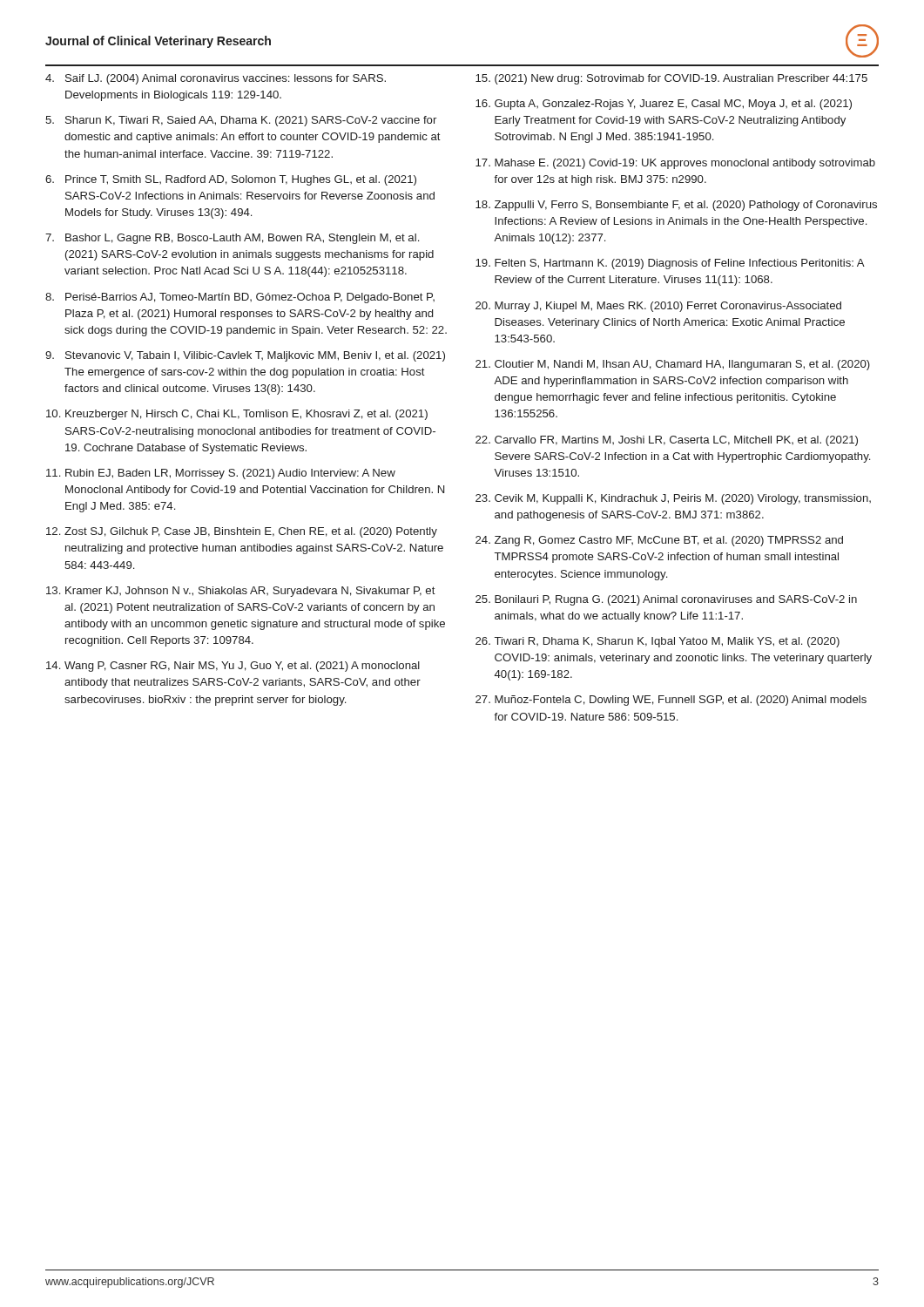Locate the block of text that opens with "17. Mahase E. (2021) Covid-19: UK"

677,170
